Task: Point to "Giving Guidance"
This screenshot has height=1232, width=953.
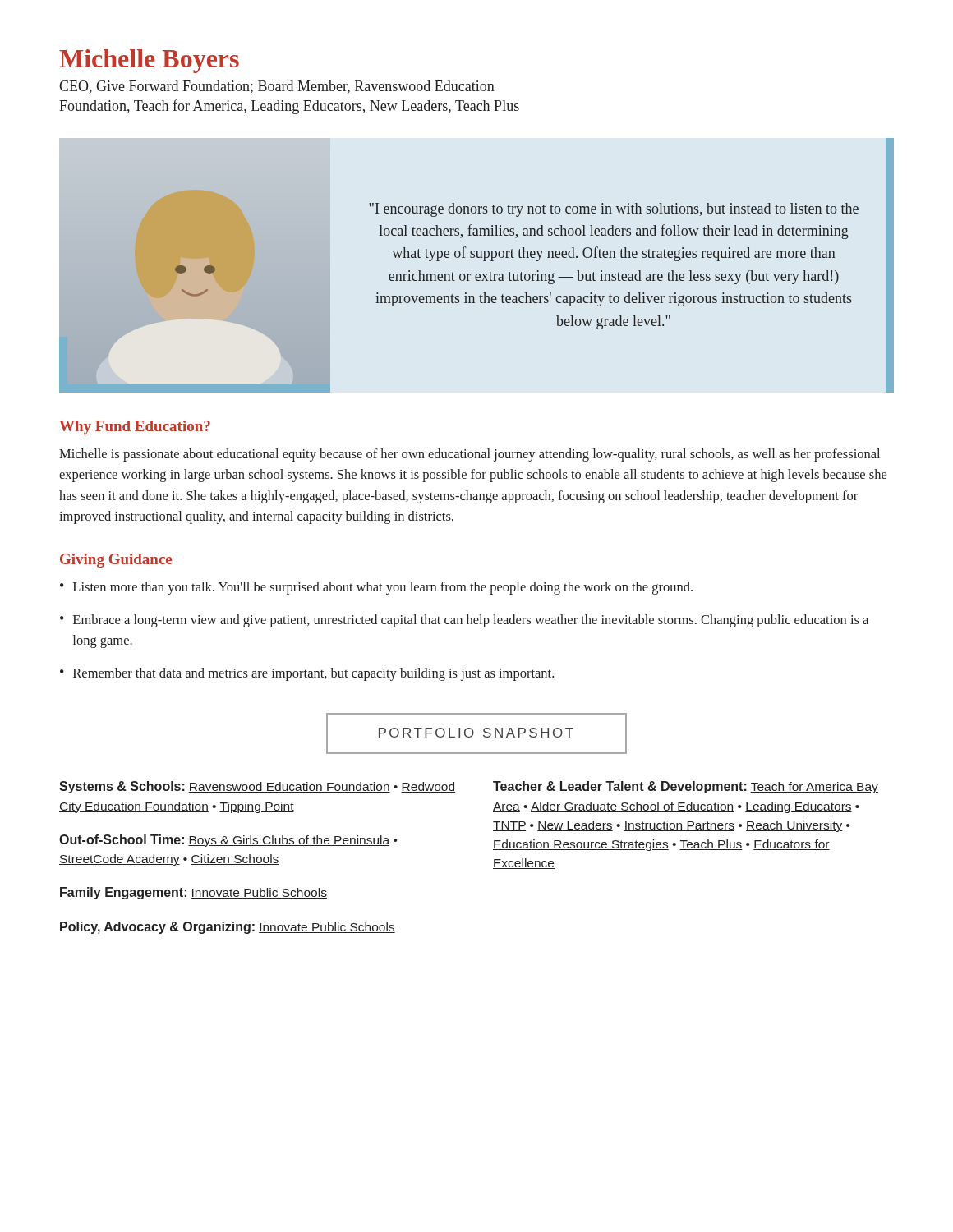Action: point(116,559)
